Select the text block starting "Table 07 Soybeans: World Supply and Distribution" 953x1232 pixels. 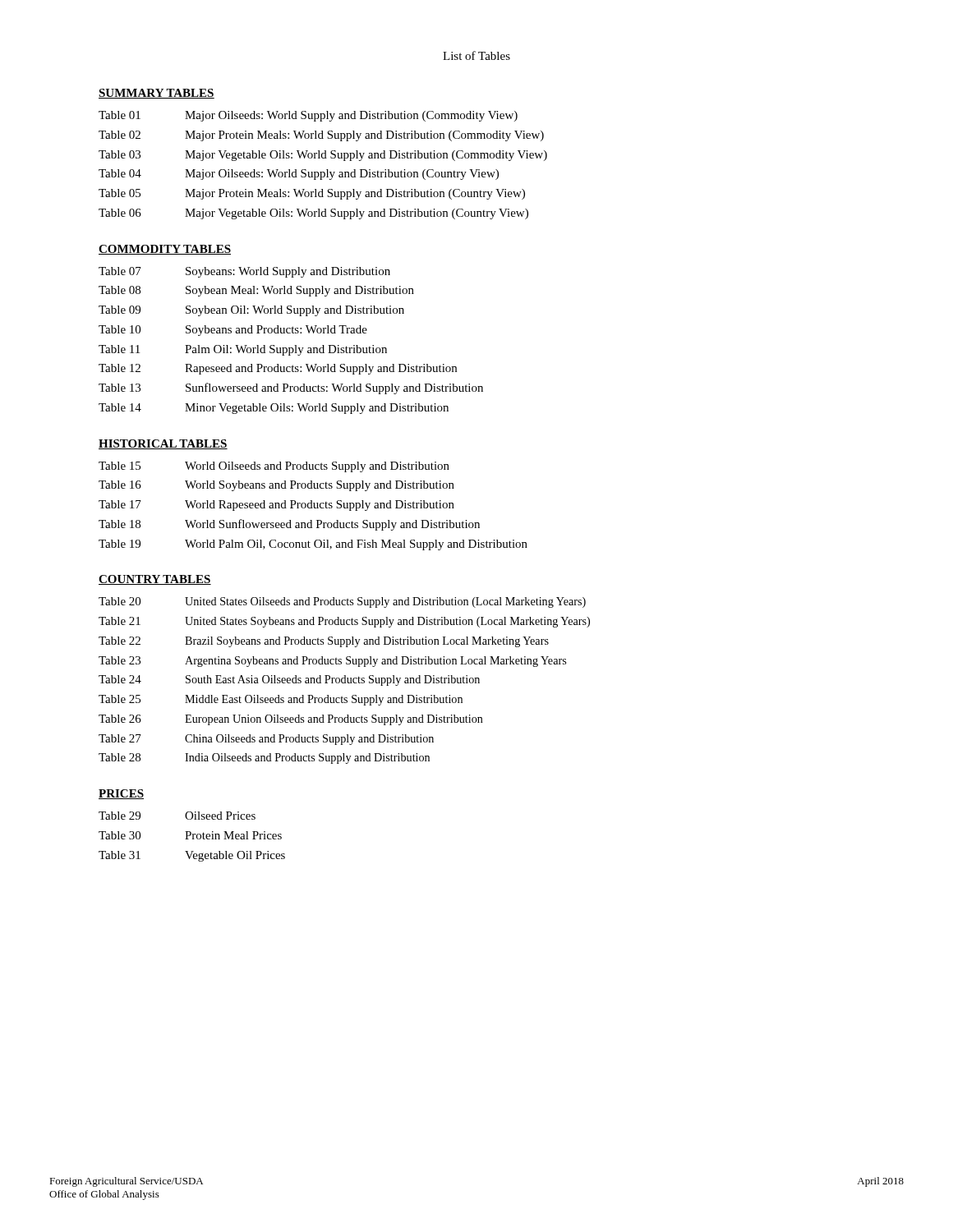click(x=244, y=272)
